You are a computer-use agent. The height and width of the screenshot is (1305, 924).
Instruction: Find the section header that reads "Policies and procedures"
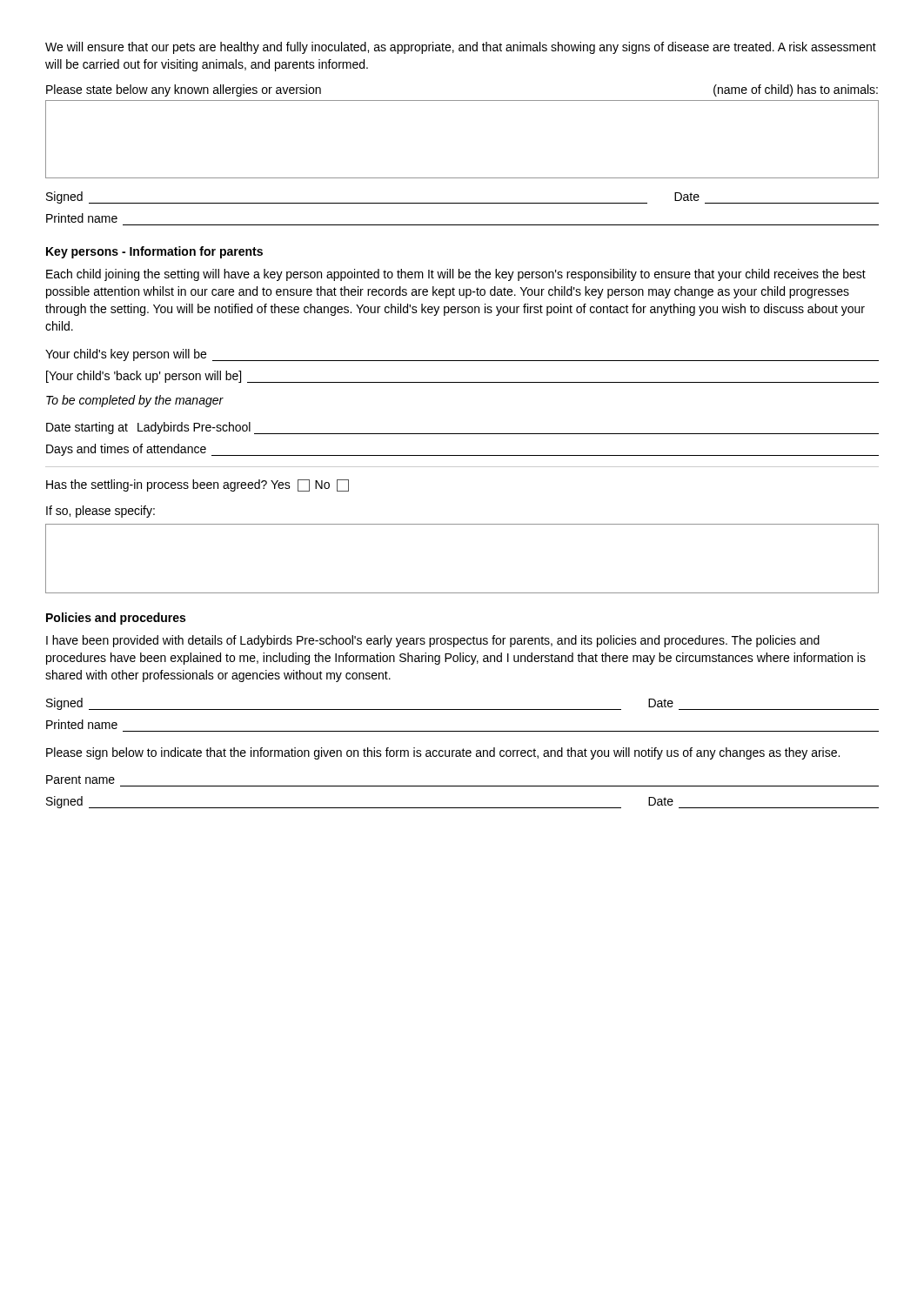click(x=116, y=617)
